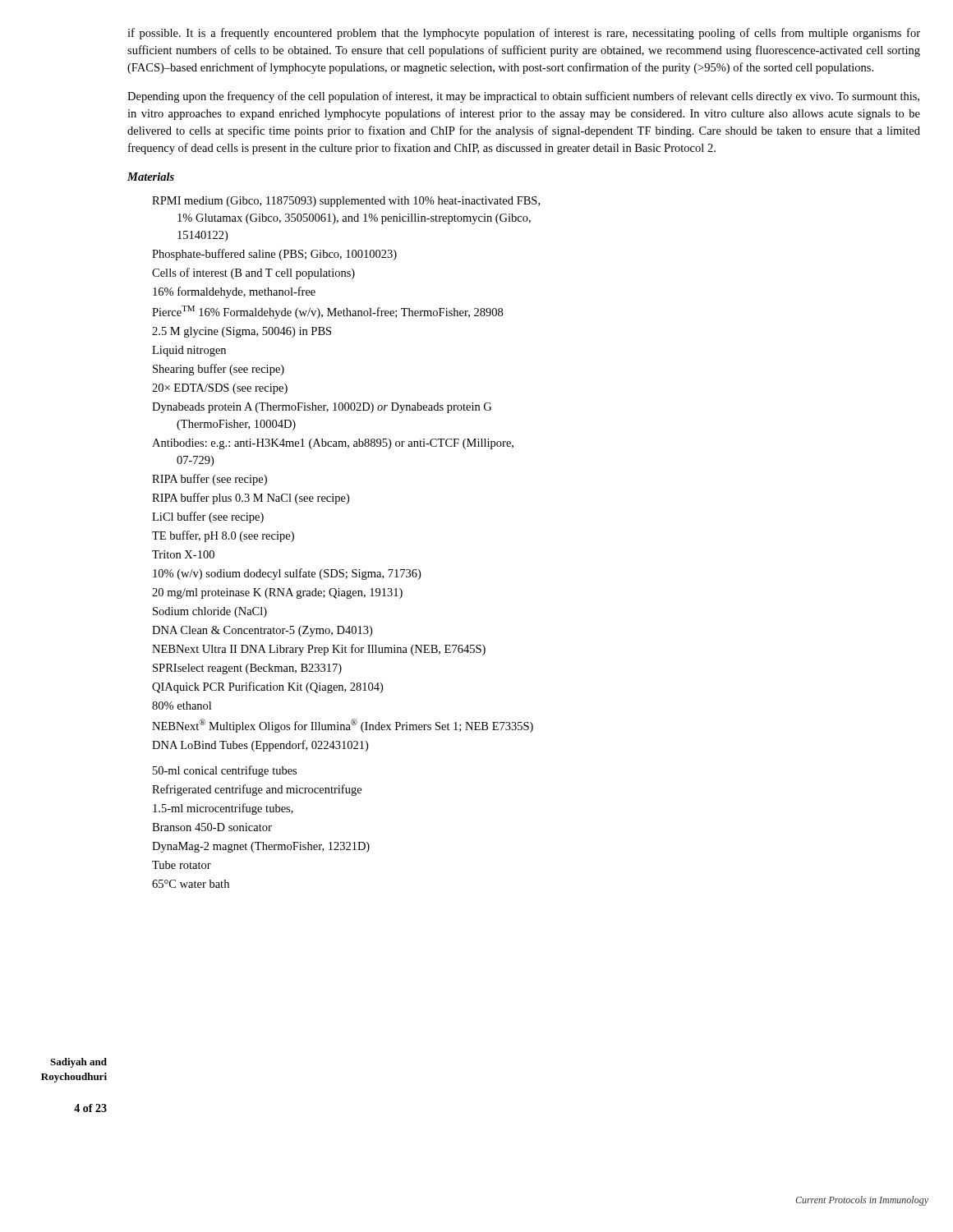Select the region starting "Sodium chloride (NaCl)"
The width and height of the screenshot is (953, 1232).
(x=210, y=611)
